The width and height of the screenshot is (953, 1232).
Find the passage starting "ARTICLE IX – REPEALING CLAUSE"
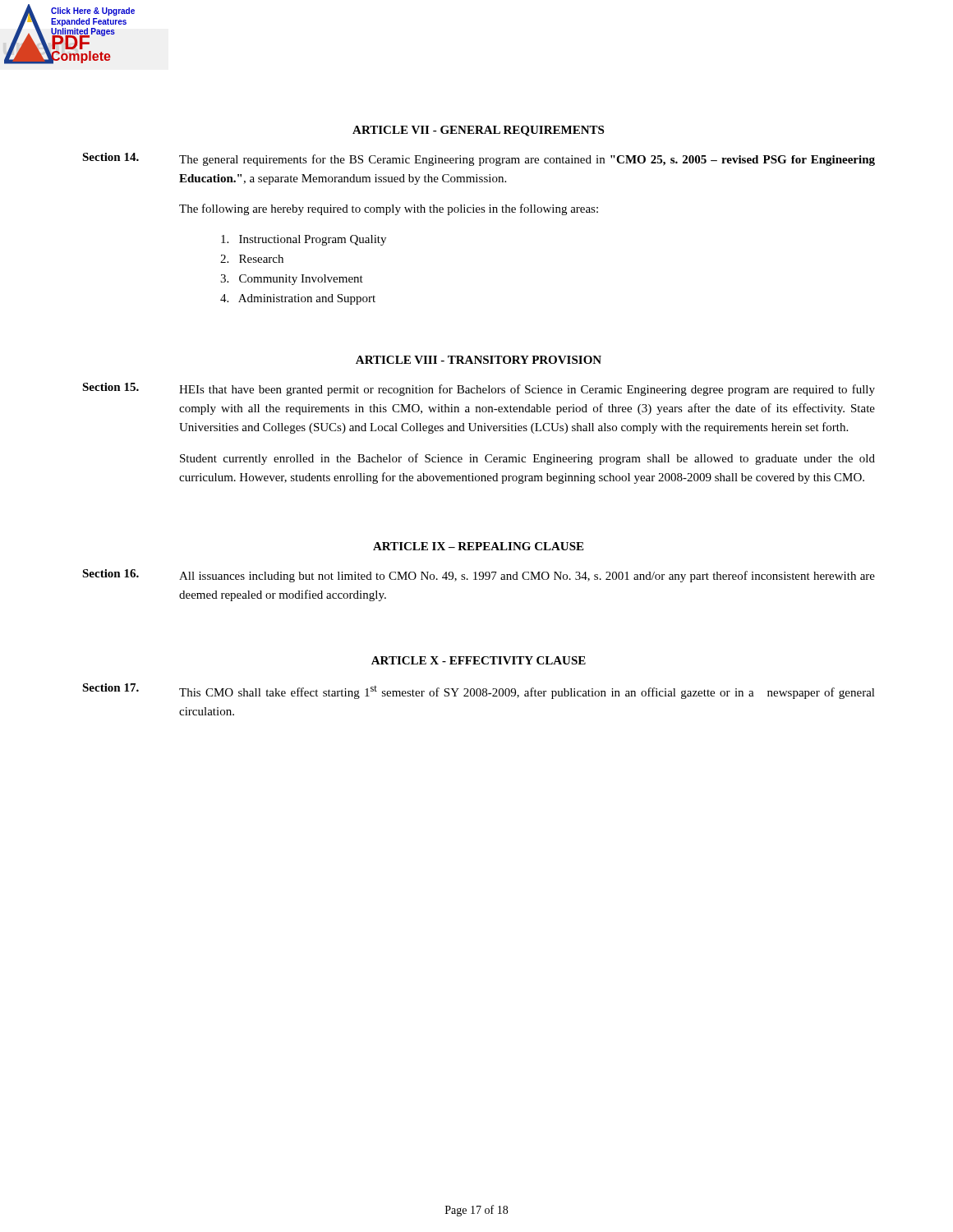(x=479, y=546)
